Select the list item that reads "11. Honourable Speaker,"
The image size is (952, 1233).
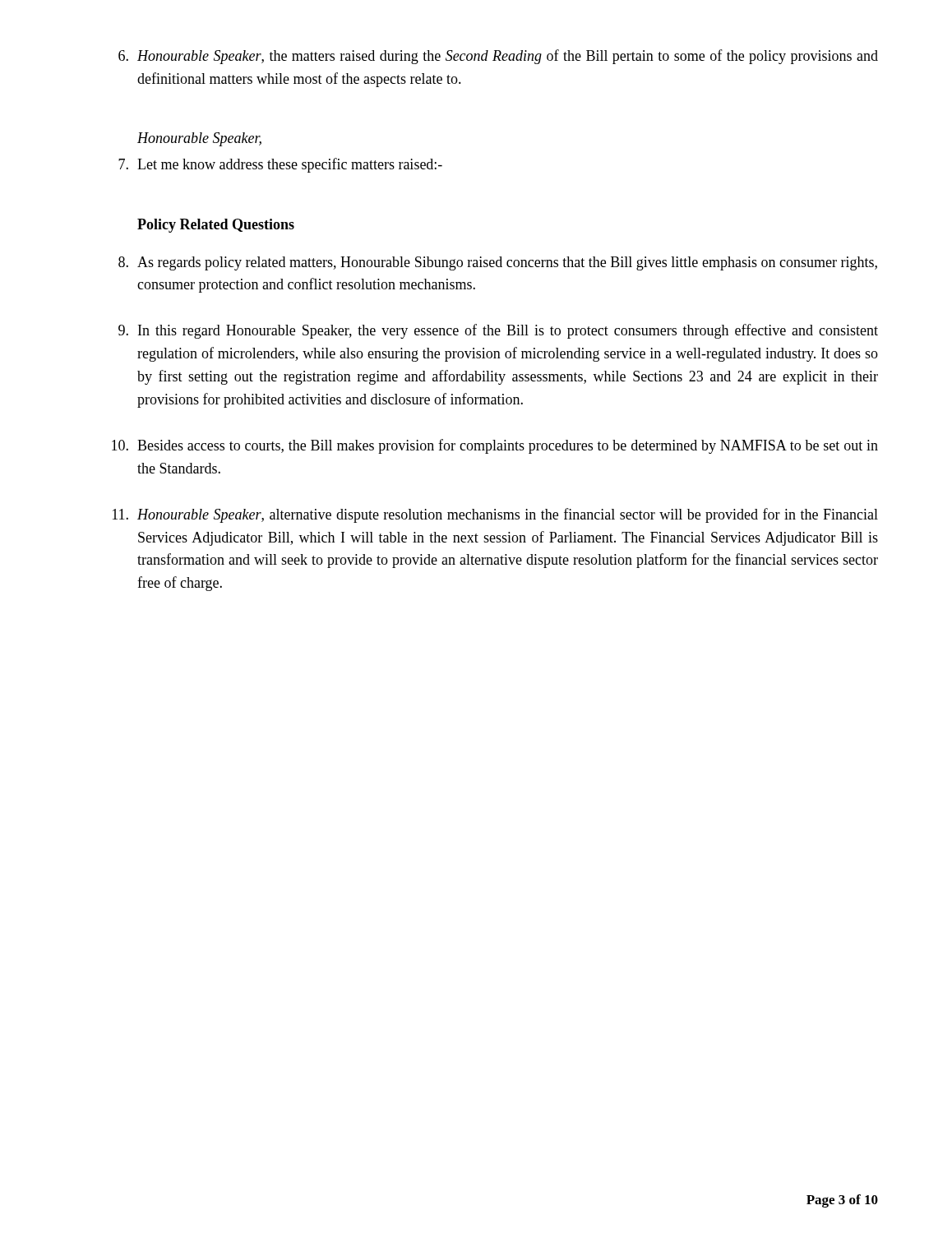coord(478,549)
